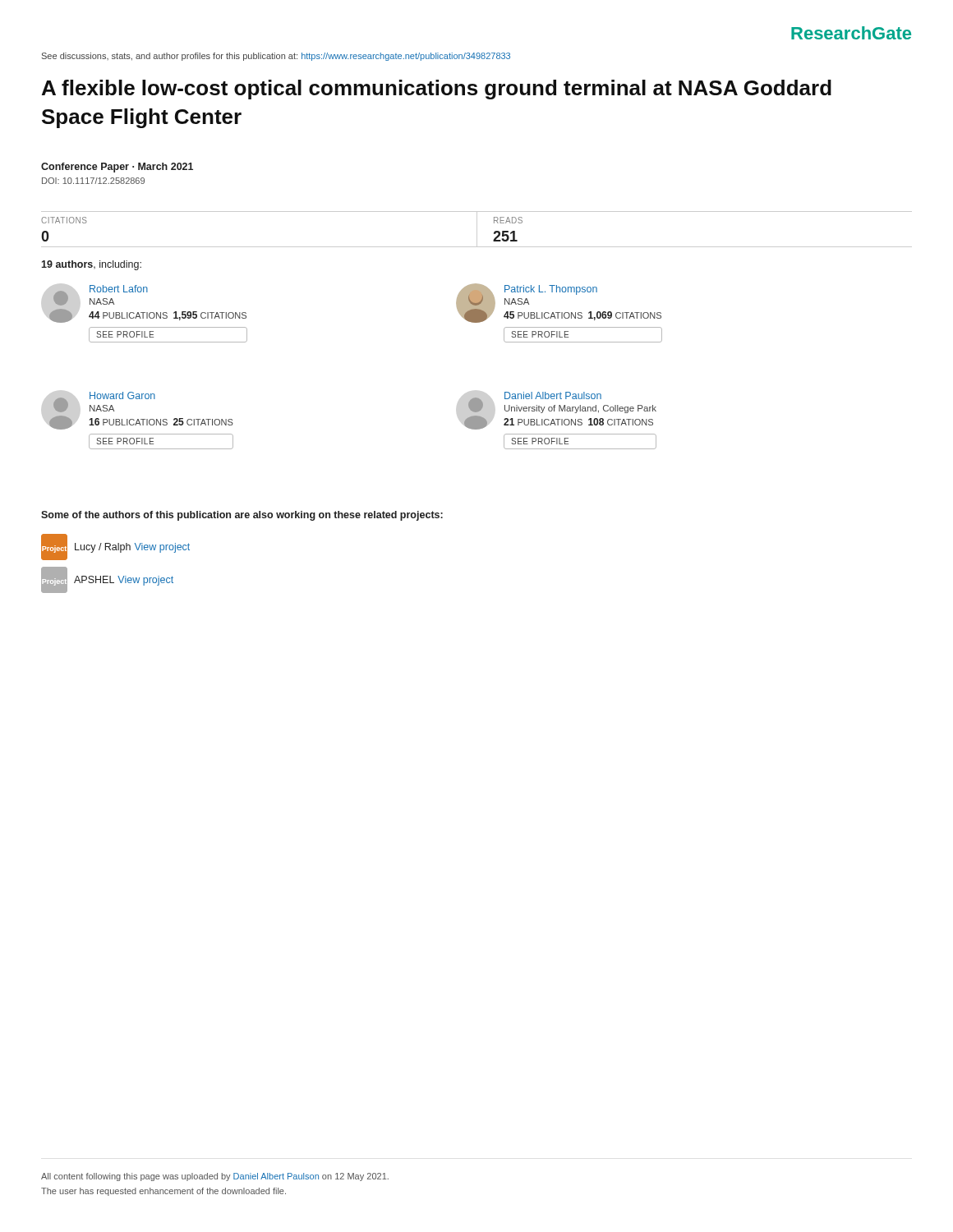Point to the block beginning "See discussions, stats, and author profiles for this"
Screen dimensions: 1232x953
[x=276, y=56]
